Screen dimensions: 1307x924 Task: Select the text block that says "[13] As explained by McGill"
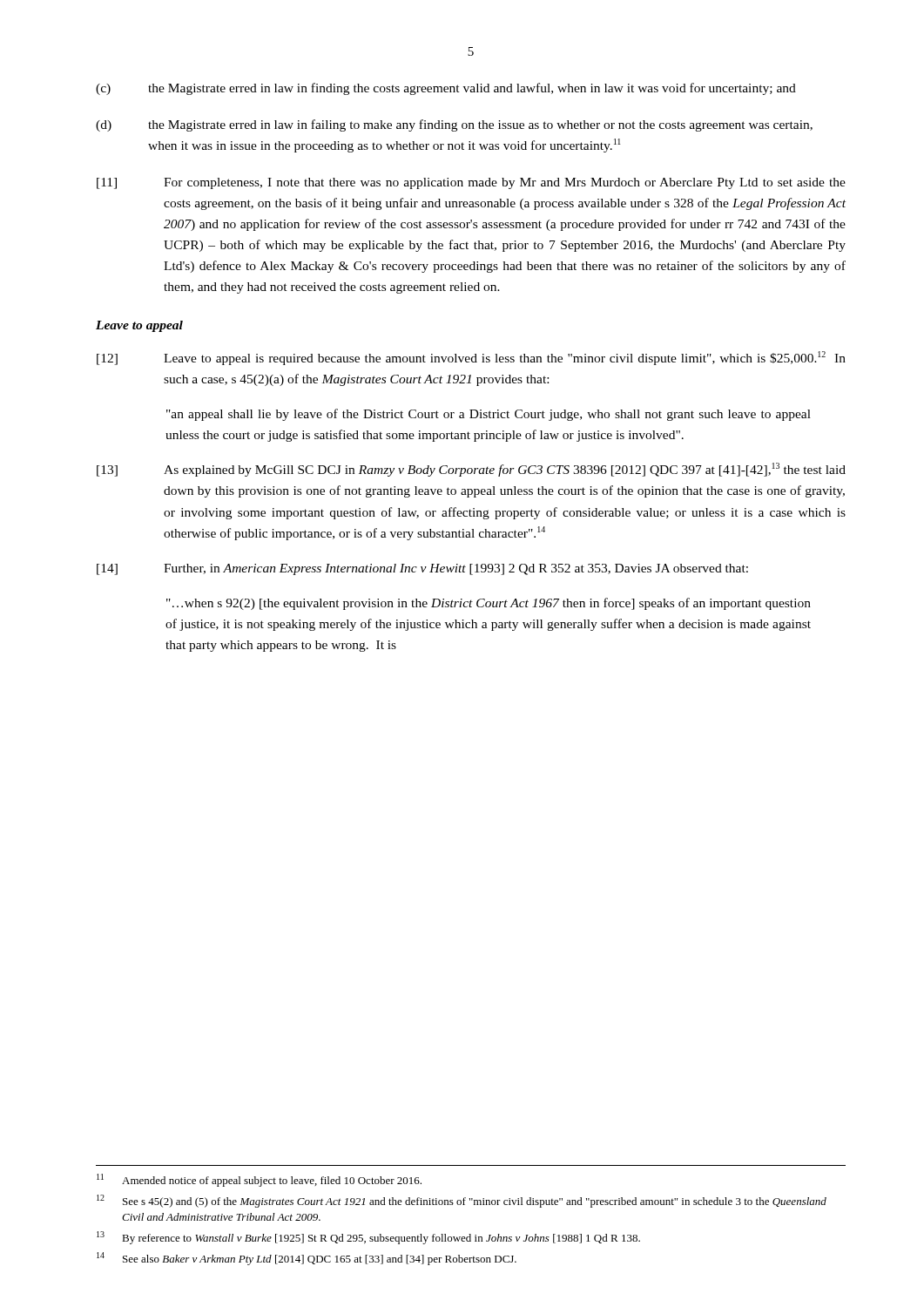471,501
